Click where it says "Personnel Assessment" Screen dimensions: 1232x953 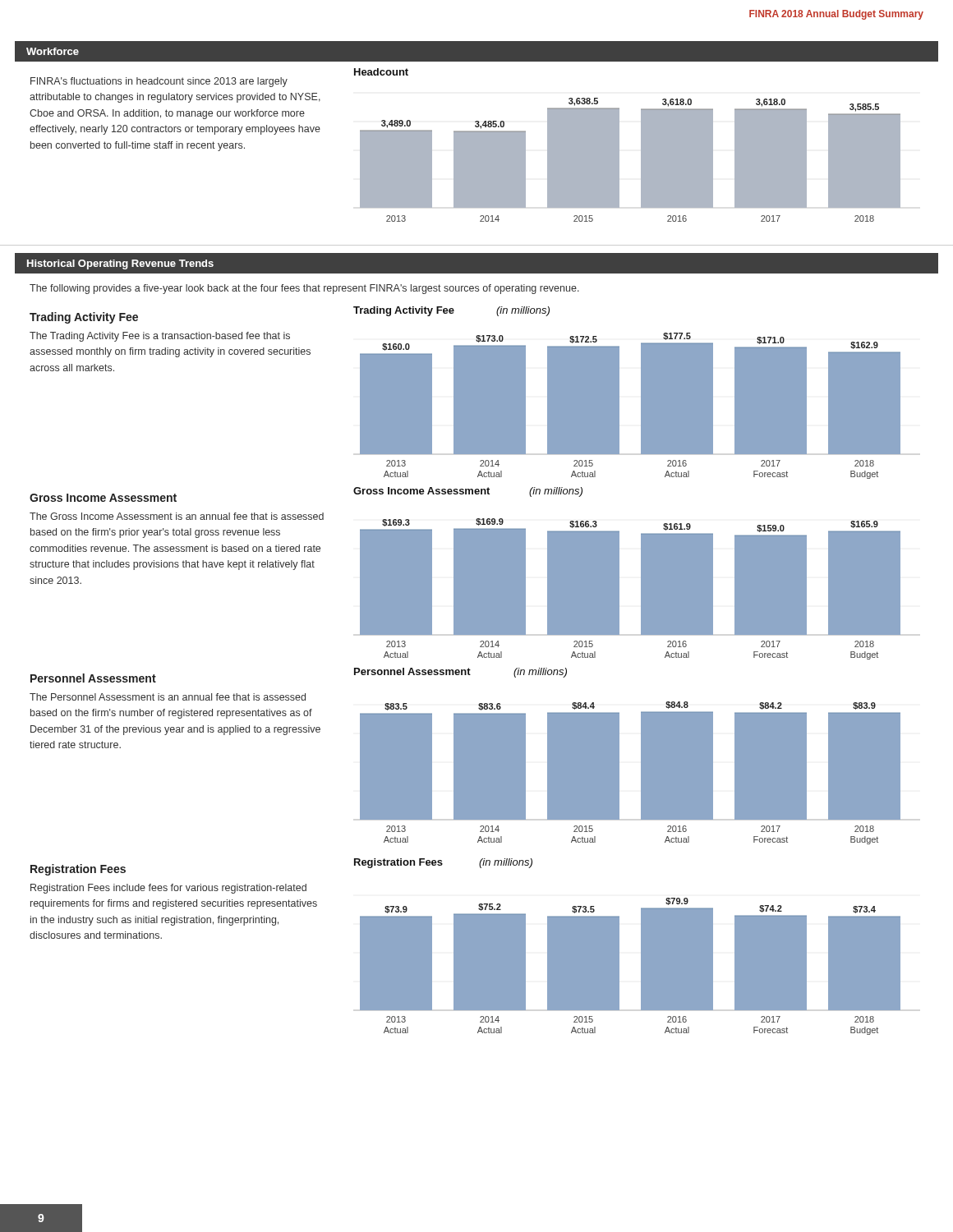93,678
